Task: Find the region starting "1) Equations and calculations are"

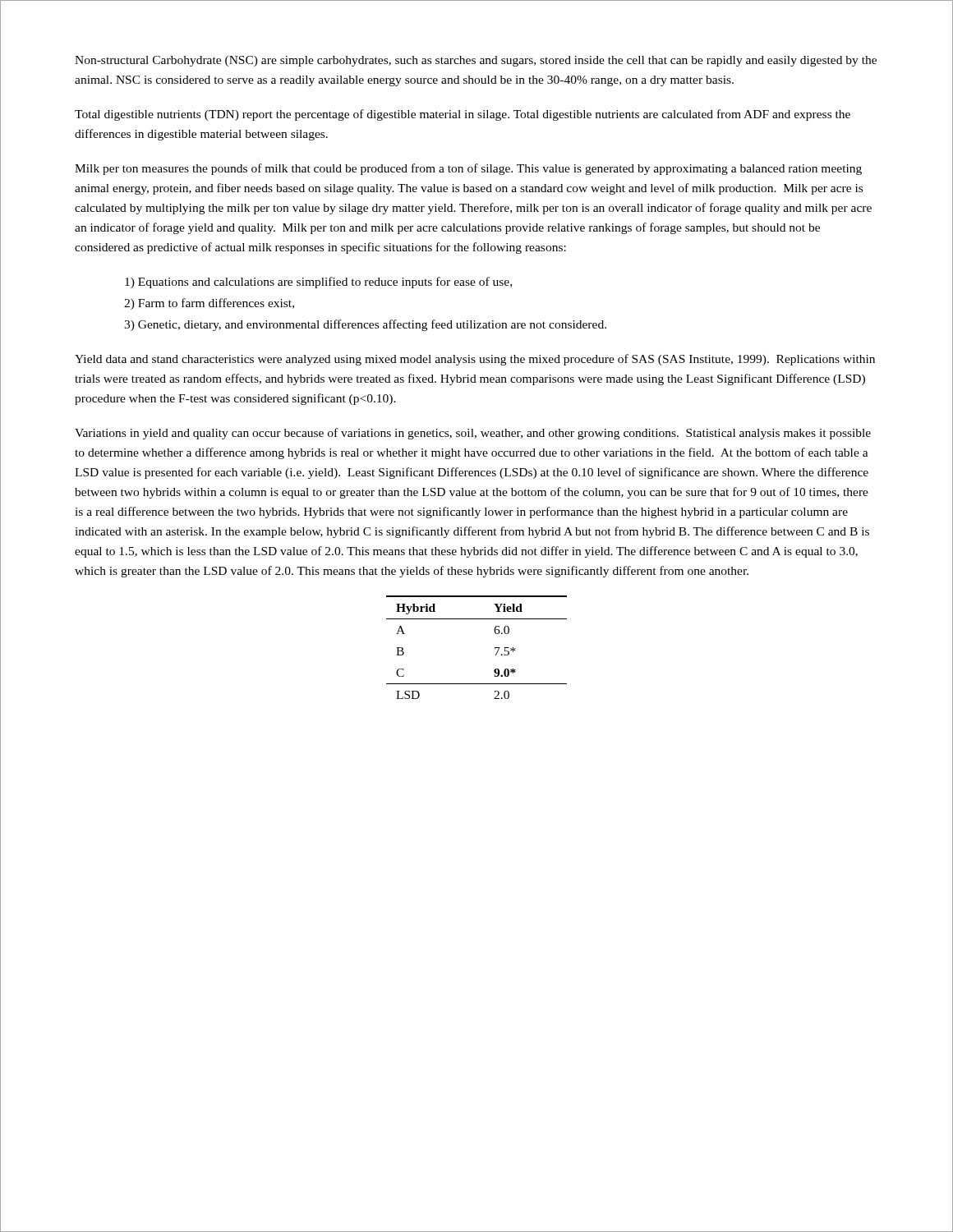Action: click(318, 281)
